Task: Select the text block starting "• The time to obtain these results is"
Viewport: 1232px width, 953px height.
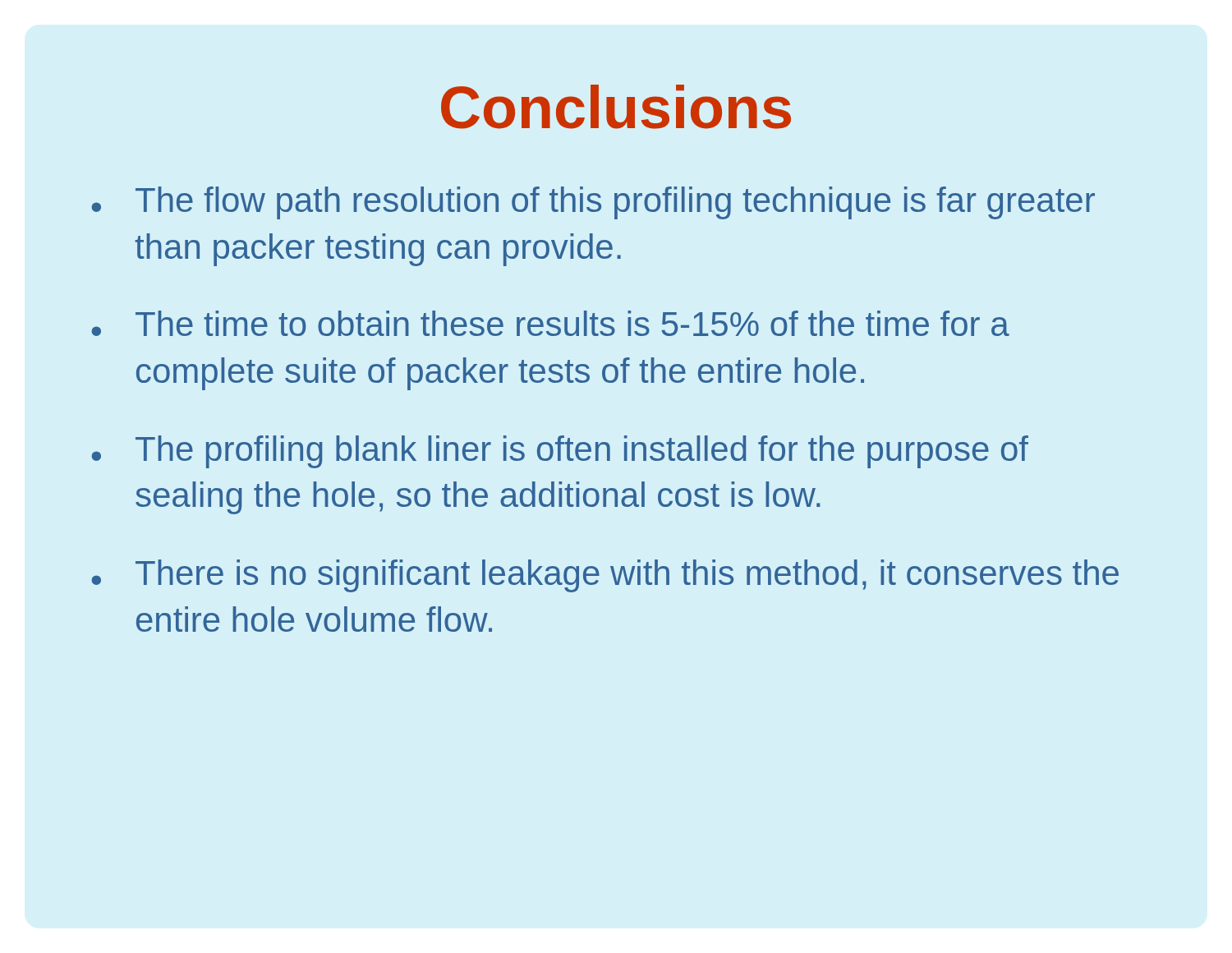Action: pos(616,348)
